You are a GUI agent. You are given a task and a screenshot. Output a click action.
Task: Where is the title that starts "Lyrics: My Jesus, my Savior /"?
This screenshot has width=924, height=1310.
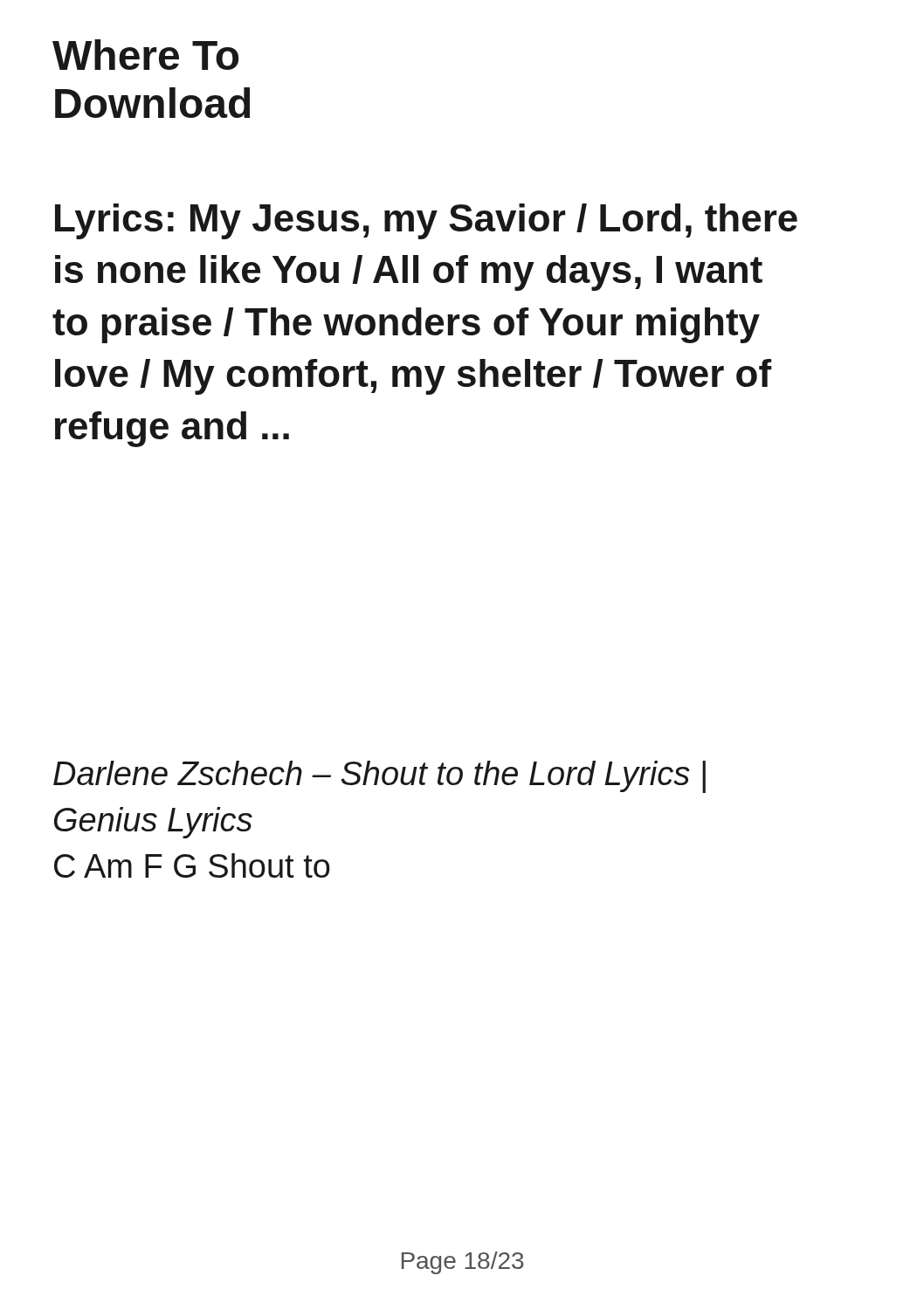[x=428, y=322]
